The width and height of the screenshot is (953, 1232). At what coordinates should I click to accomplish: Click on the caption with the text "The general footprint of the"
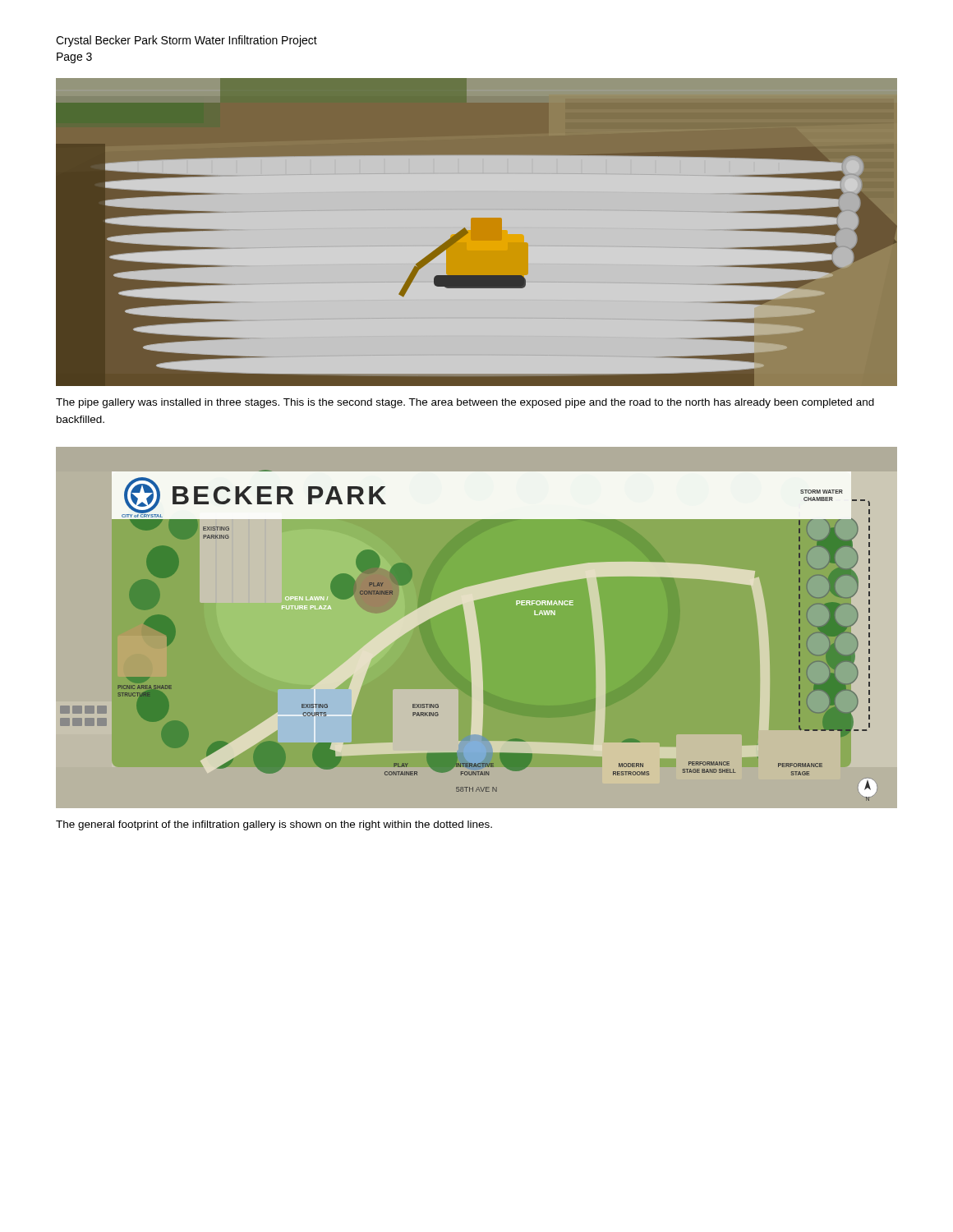coord(274,824)
